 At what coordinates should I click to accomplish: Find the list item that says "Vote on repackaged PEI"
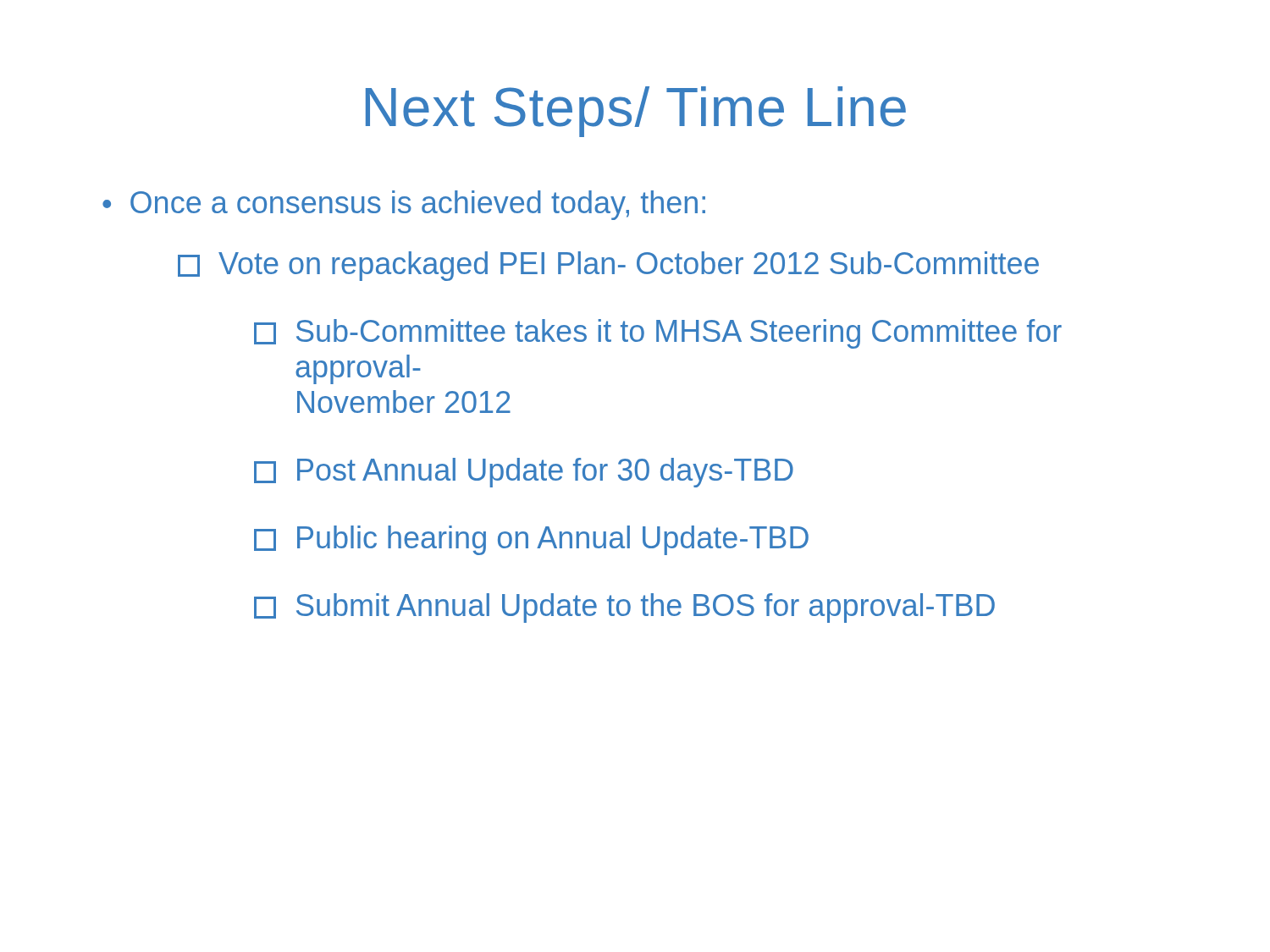pos(609,264)
